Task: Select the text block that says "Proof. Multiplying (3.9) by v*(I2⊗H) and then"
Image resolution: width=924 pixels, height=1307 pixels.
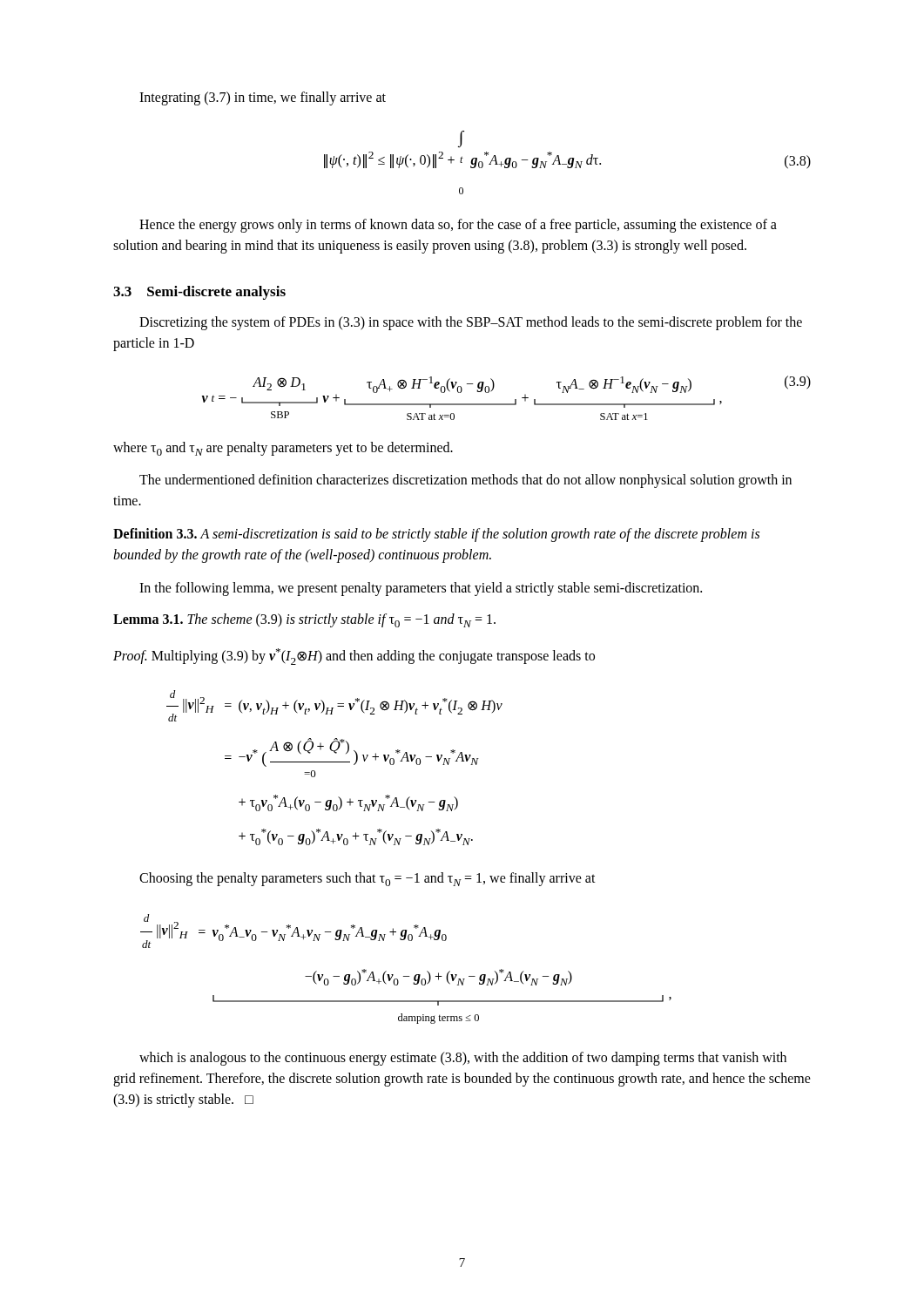Action: tap(354, 656)
